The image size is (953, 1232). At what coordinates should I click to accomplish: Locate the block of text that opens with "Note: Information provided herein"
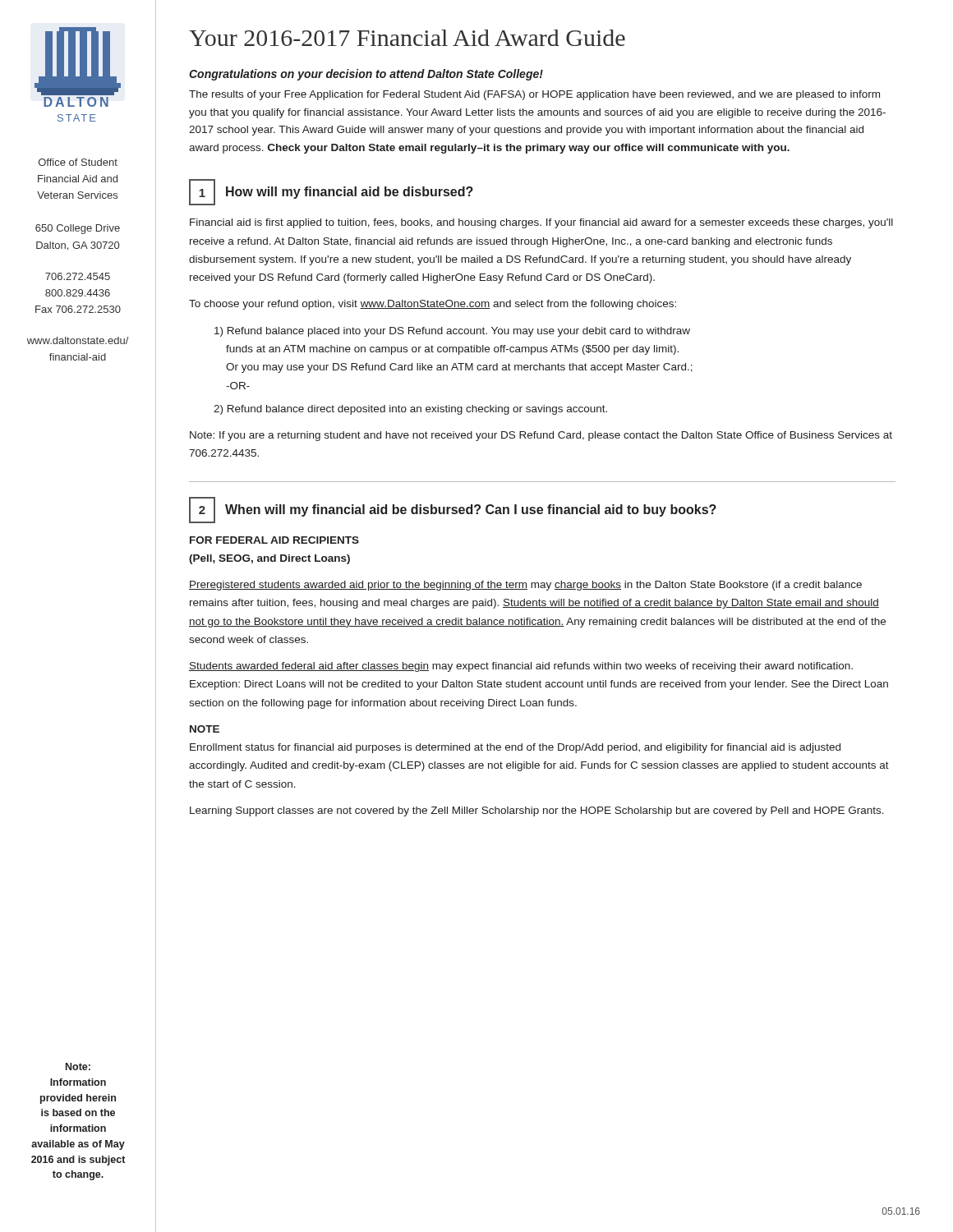coord(78,1121)
